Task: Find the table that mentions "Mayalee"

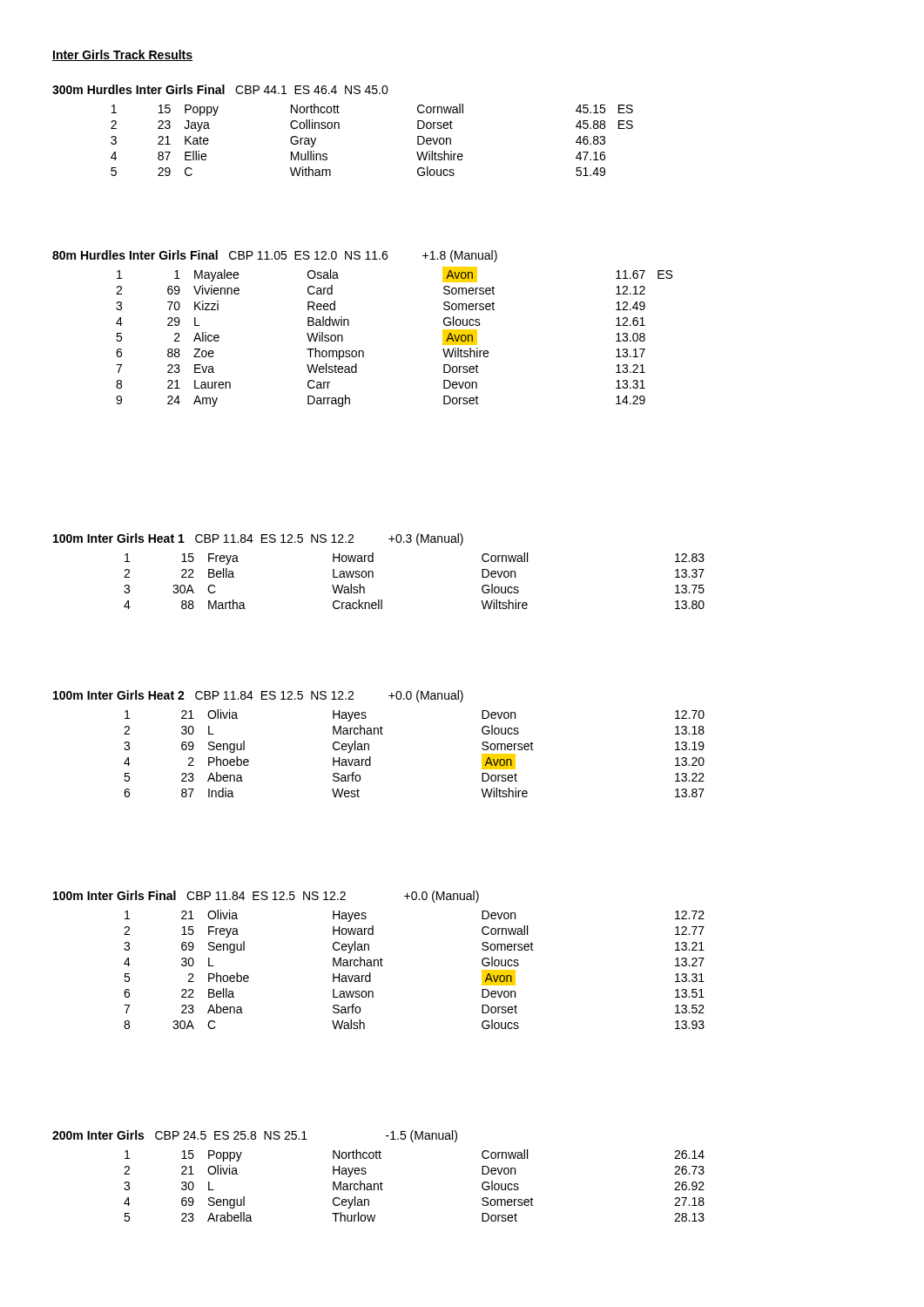Action: pyautogui.click(x=379, y=328)
